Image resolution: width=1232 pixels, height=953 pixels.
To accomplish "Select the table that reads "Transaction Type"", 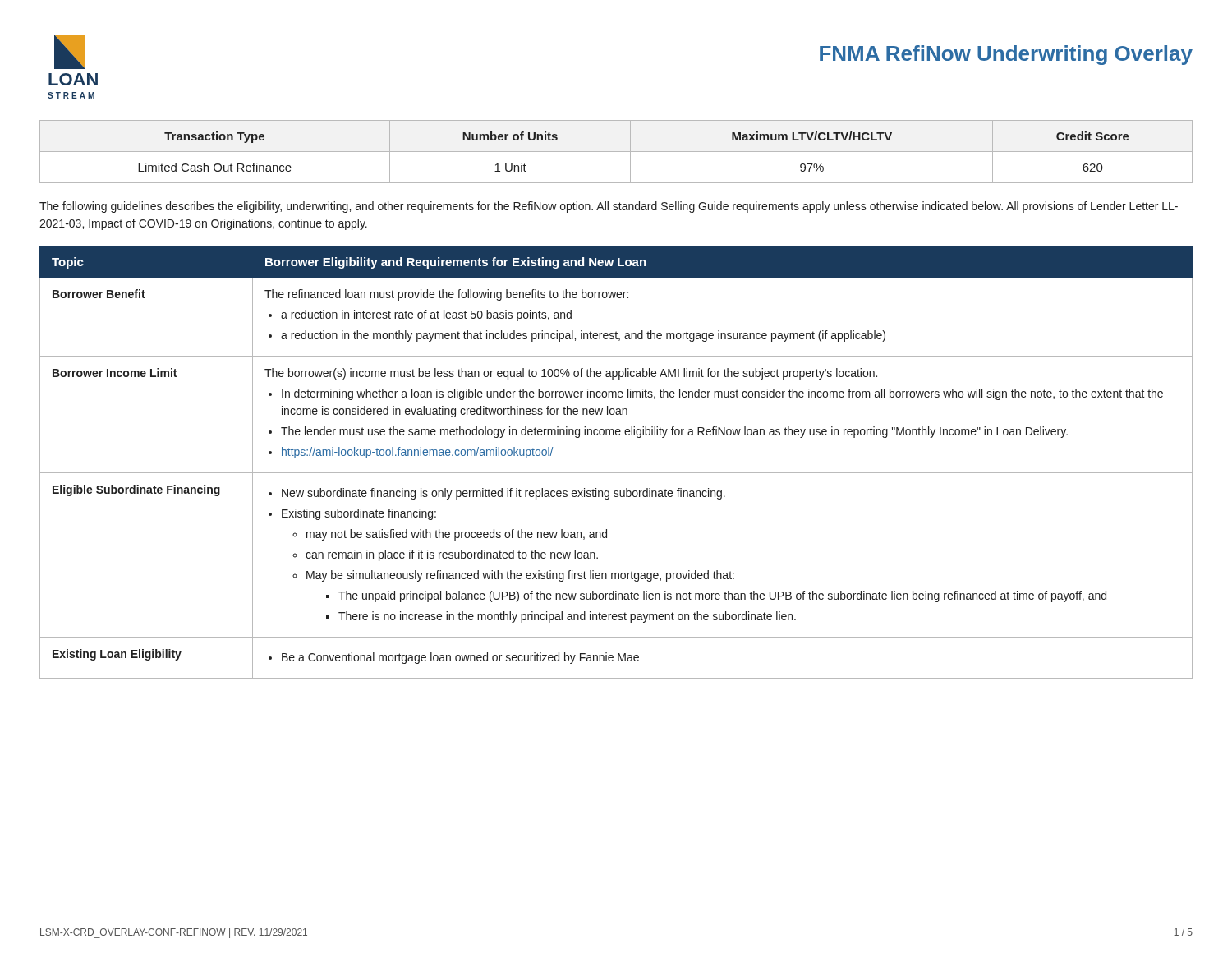I will (x=616, y=152).
